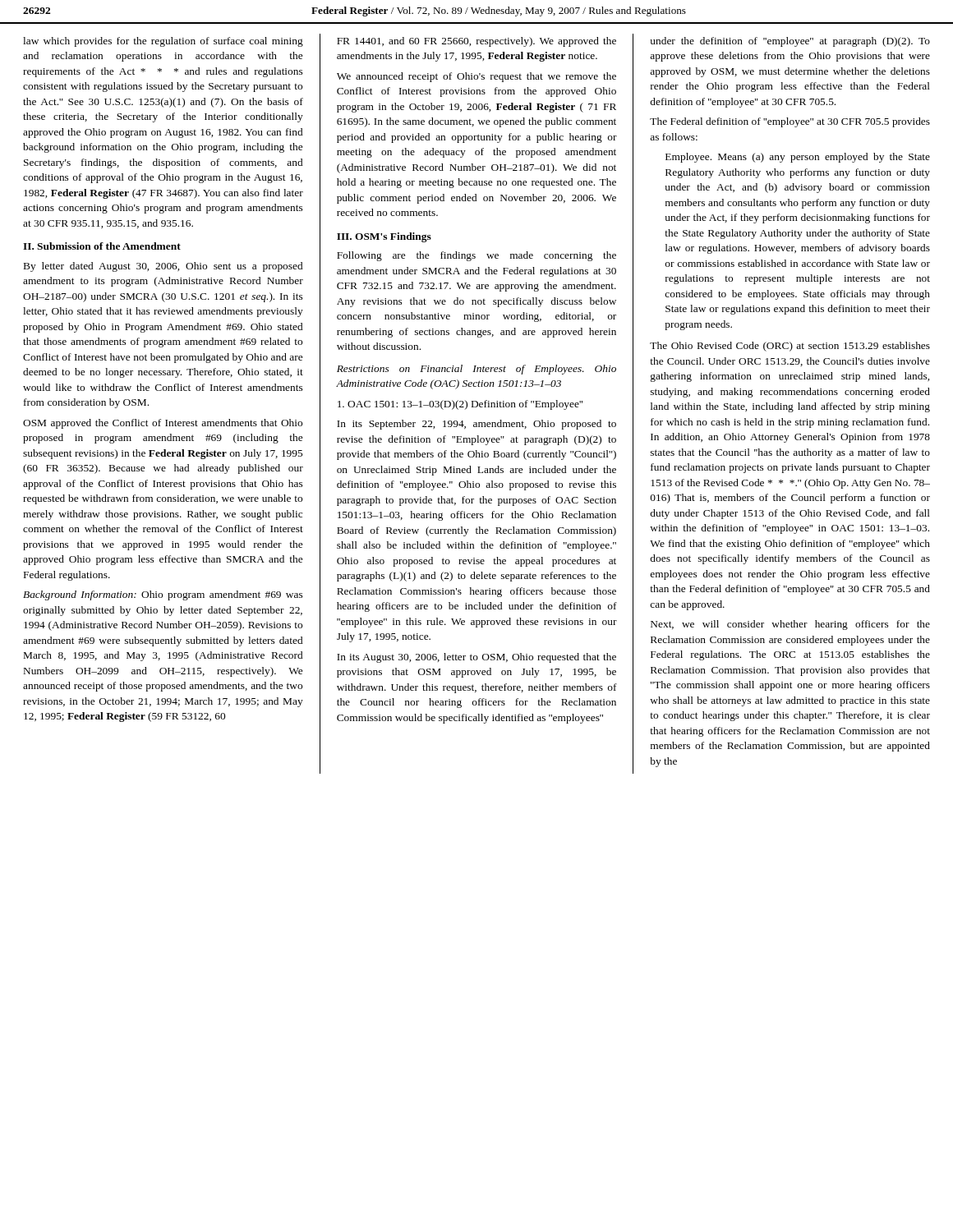
Task: Select the text block starting "By letter dated August 30,"
Action: tap(163, 491)
